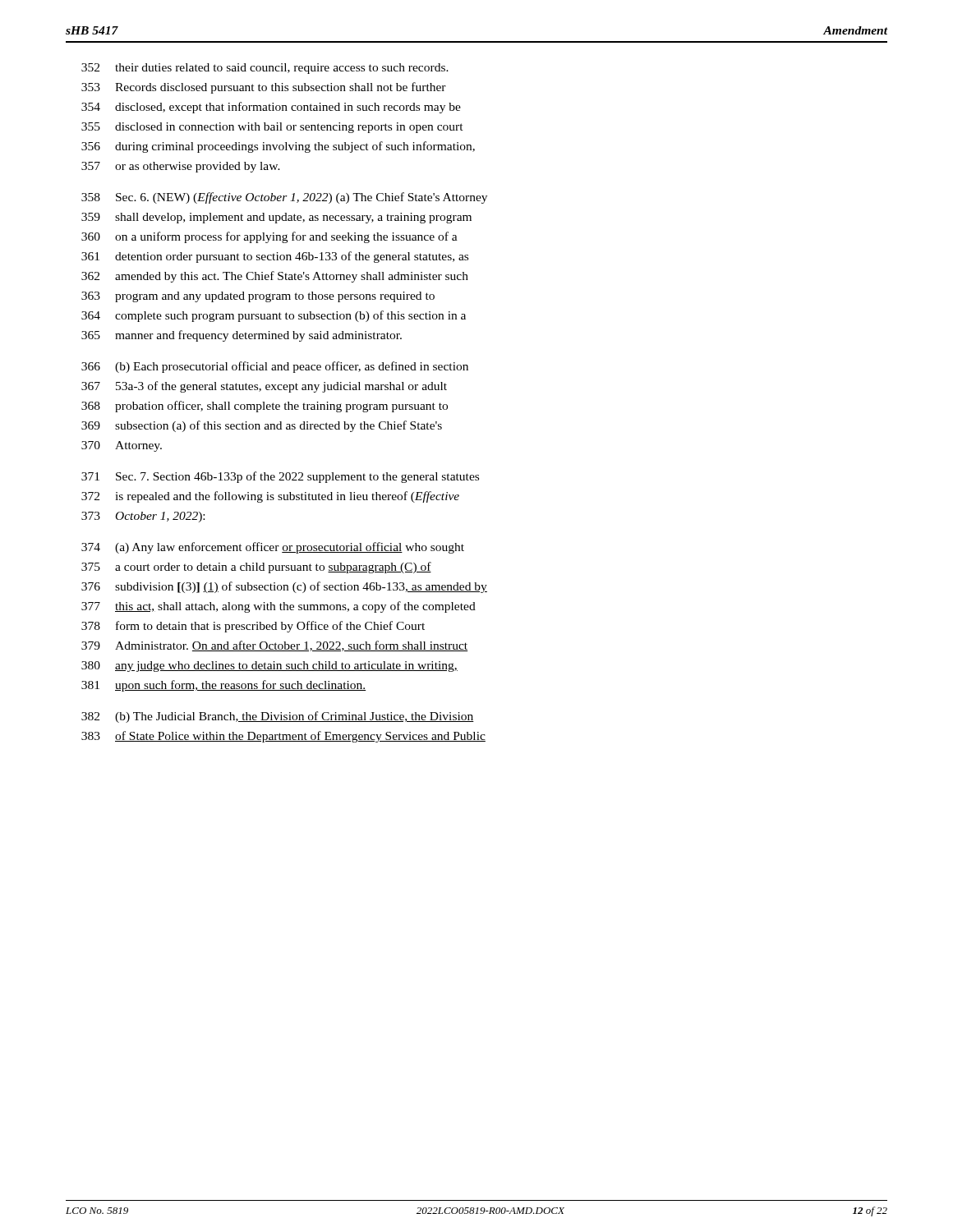Point to the region starting "352their duties related to said"
This screenshot has width=953, height=1232.
265,69
